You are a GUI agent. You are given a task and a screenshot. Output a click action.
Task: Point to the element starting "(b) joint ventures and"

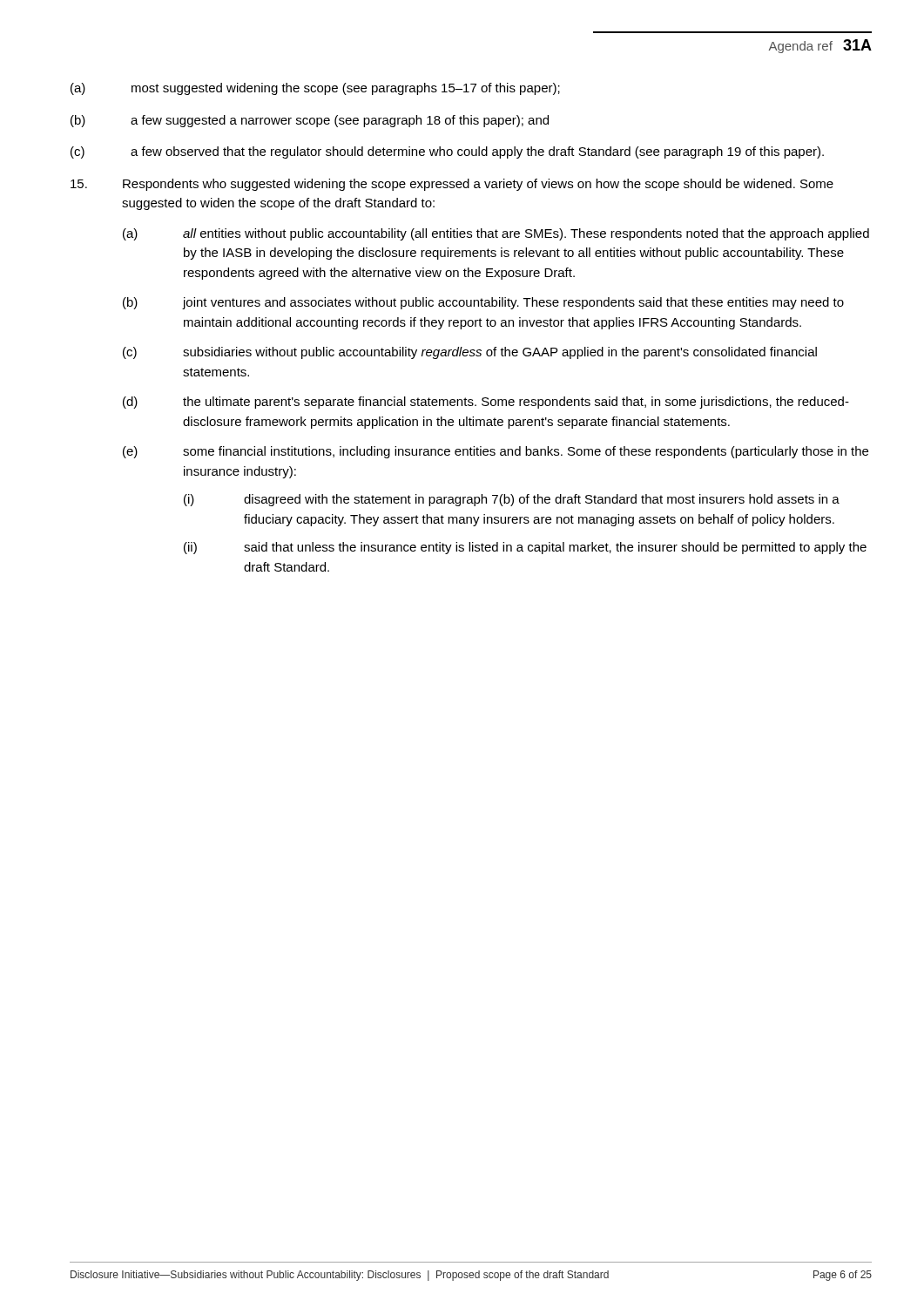point(497,312)
